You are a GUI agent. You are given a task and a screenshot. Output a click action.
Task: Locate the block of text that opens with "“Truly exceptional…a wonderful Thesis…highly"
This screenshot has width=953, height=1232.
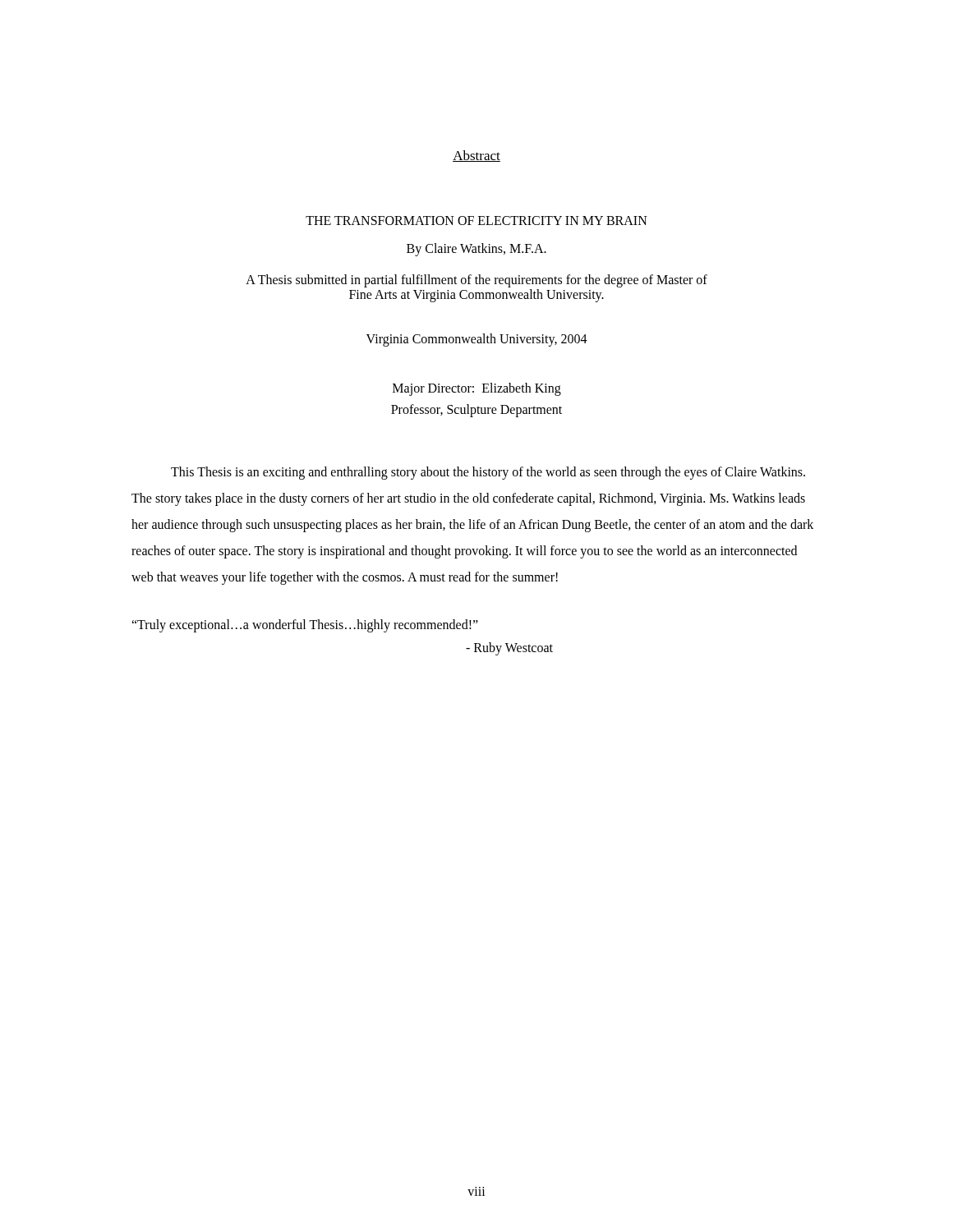(305, 625)
